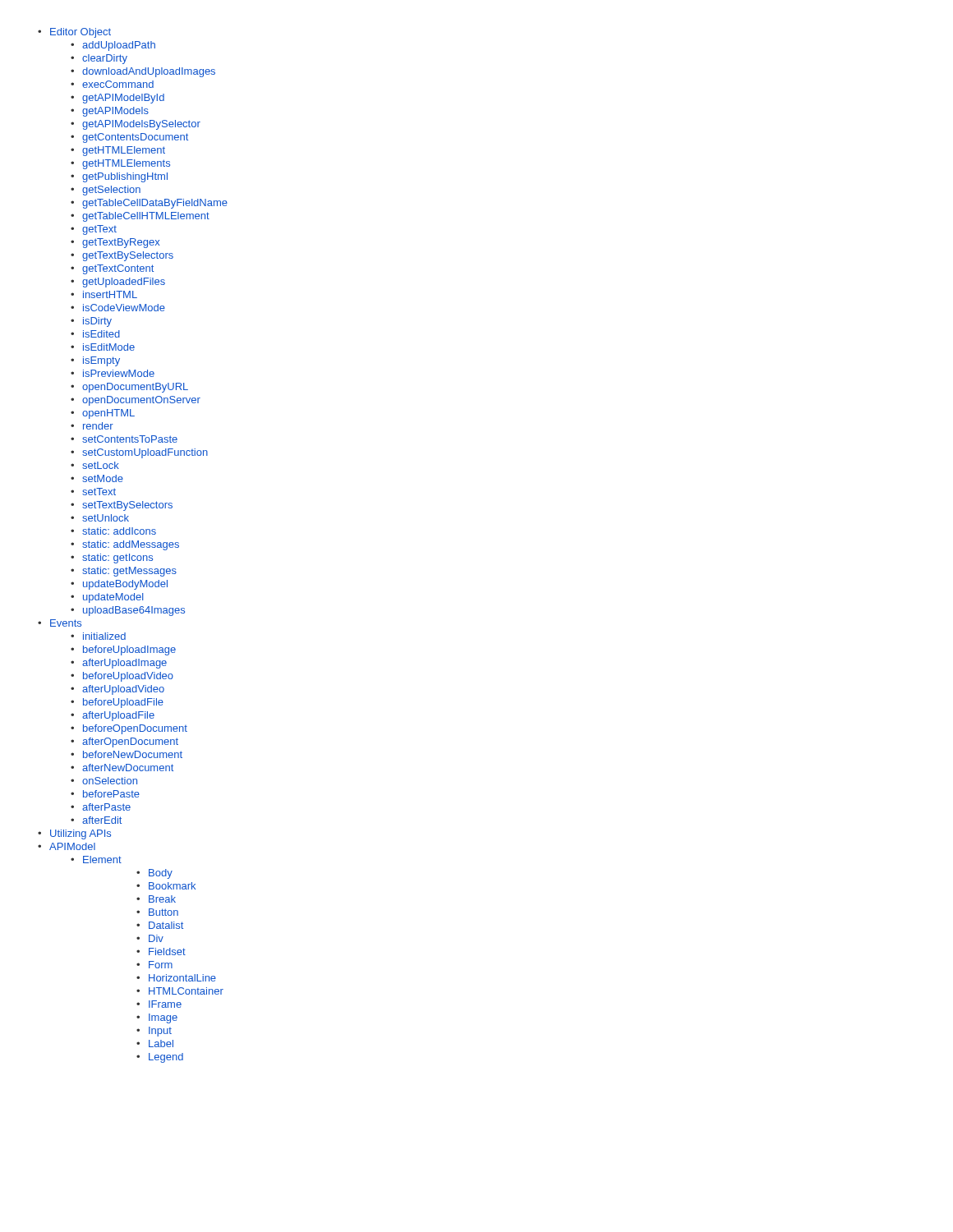Find the passage starting "APIModel Element Body Bookmark Break Button Datalist"

[x=72, y=846]
